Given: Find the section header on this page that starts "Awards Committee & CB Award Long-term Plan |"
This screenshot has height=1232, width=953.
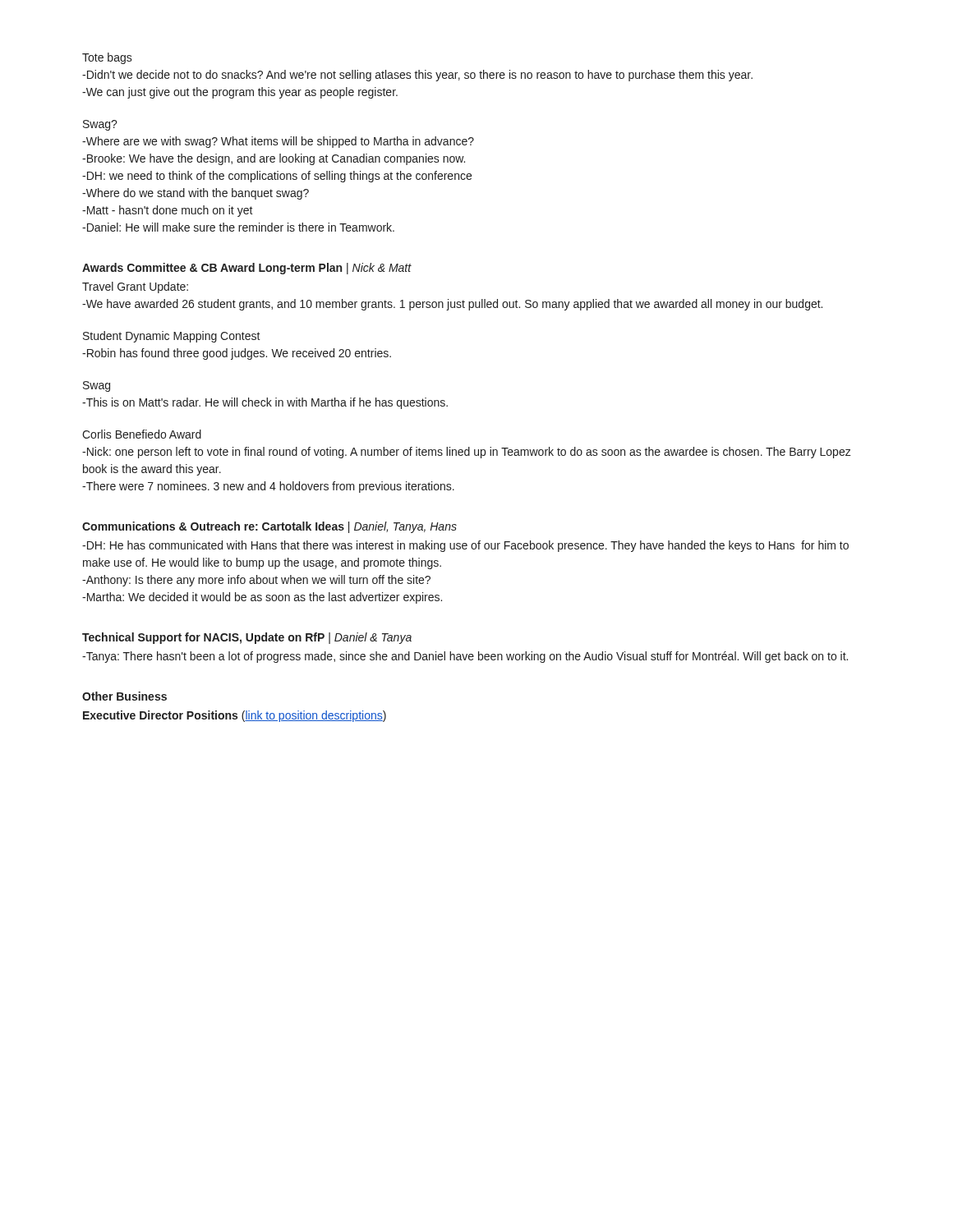Looking at the screenshot, I should 247,269.
